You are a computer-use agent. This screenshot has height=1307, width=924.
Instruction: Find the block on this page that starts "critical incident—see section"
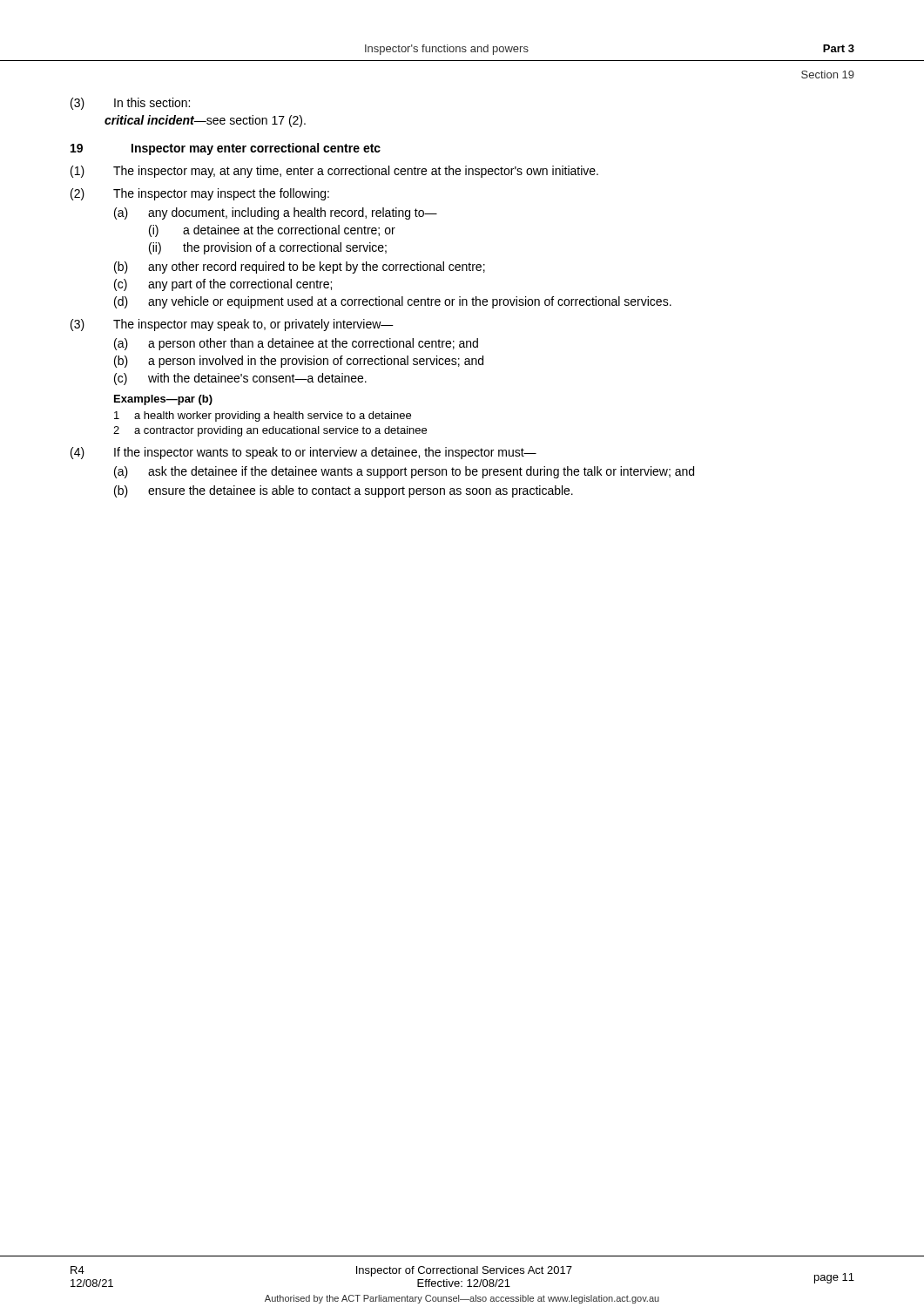coord(205,120)
